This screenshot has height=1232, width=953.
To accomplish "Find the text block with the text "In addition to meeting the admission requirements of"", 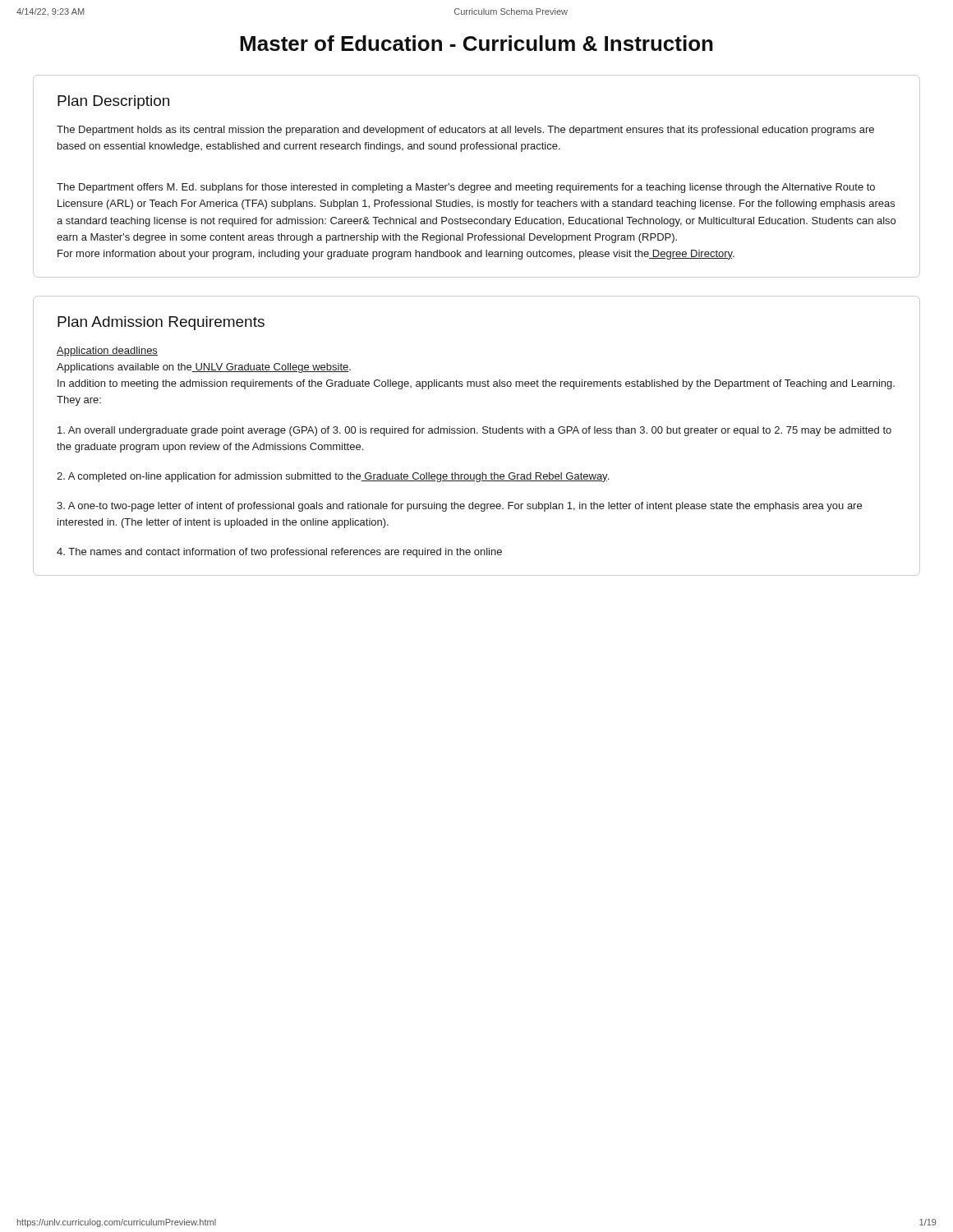I will pyautogui.click(x=476, y=392).
